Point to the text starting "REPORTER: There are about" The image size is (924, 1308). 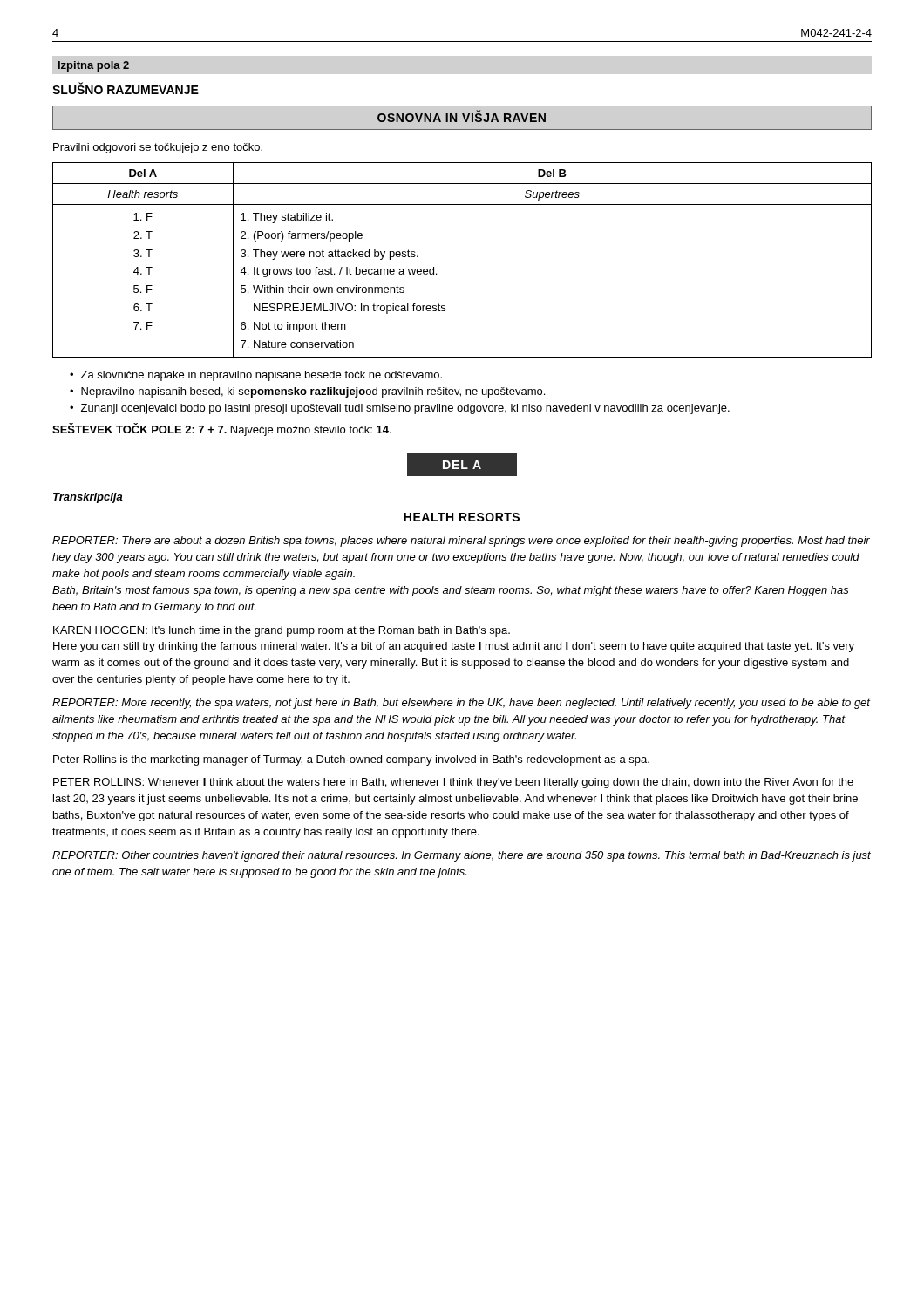click(x=461, y=542)
